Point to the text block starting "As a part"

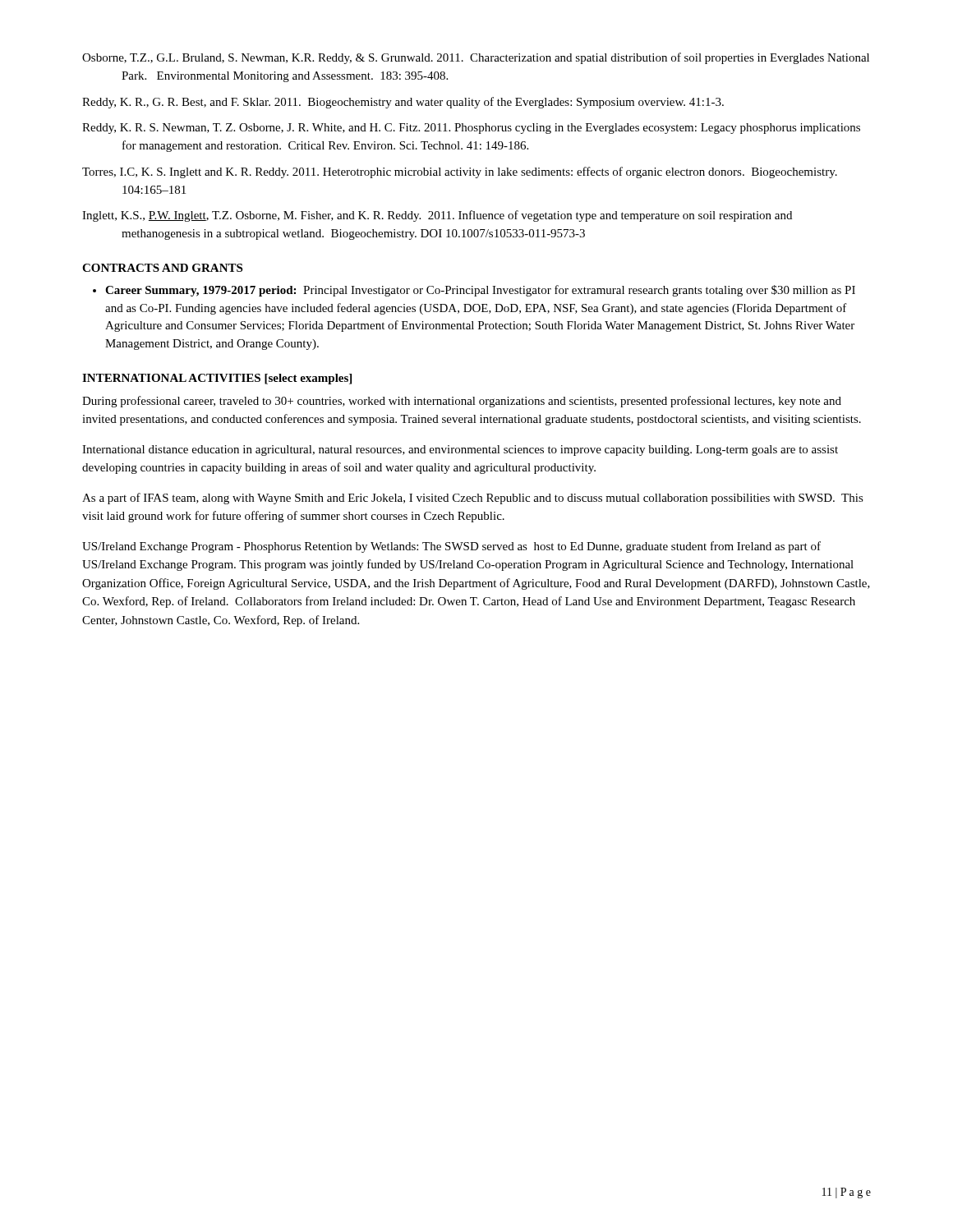(x=473, y=507)
